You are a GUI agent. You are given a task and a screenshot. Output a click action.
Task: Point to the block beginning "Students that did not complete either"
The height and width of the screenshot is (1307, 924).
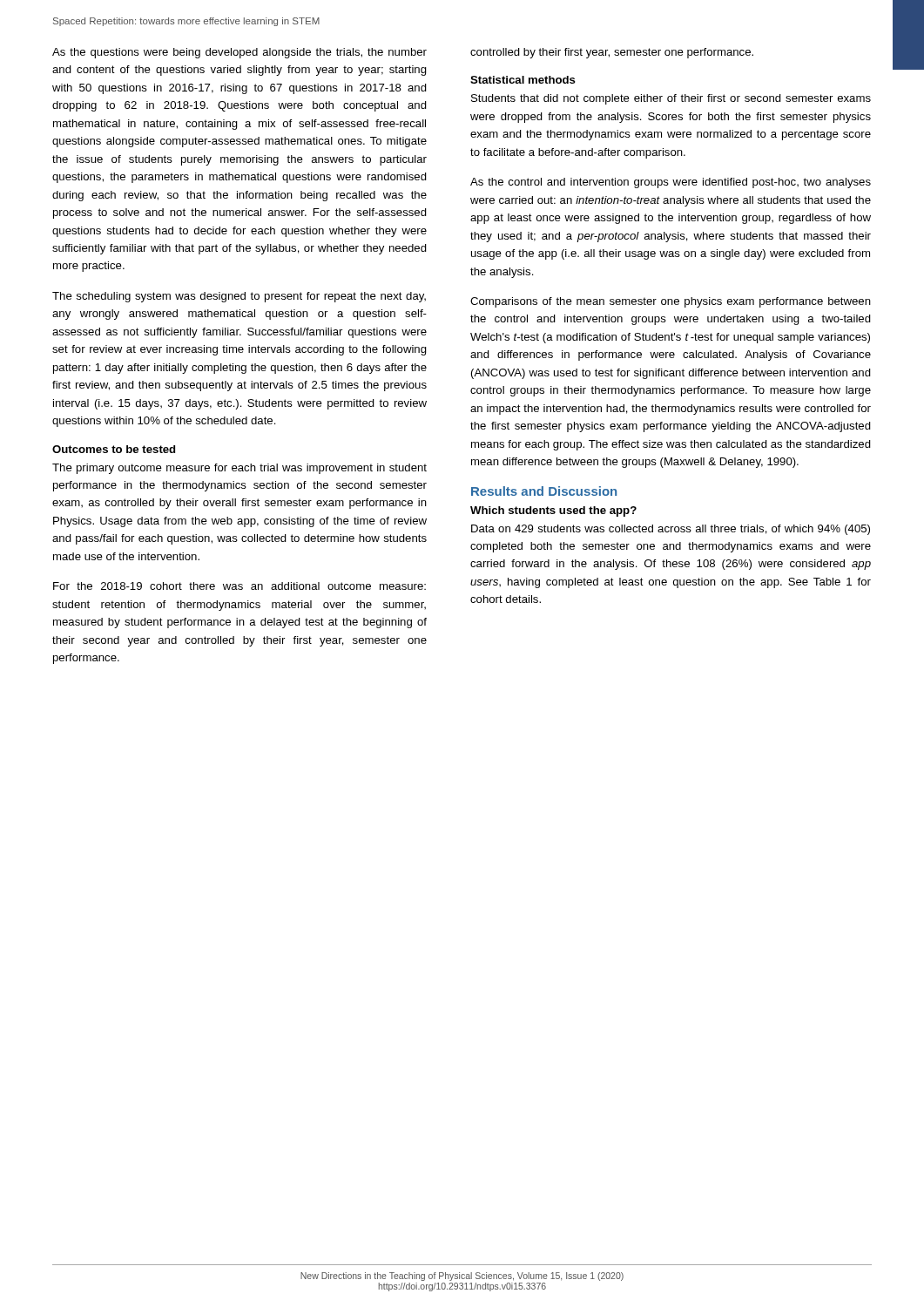click(x=671, y=125)
